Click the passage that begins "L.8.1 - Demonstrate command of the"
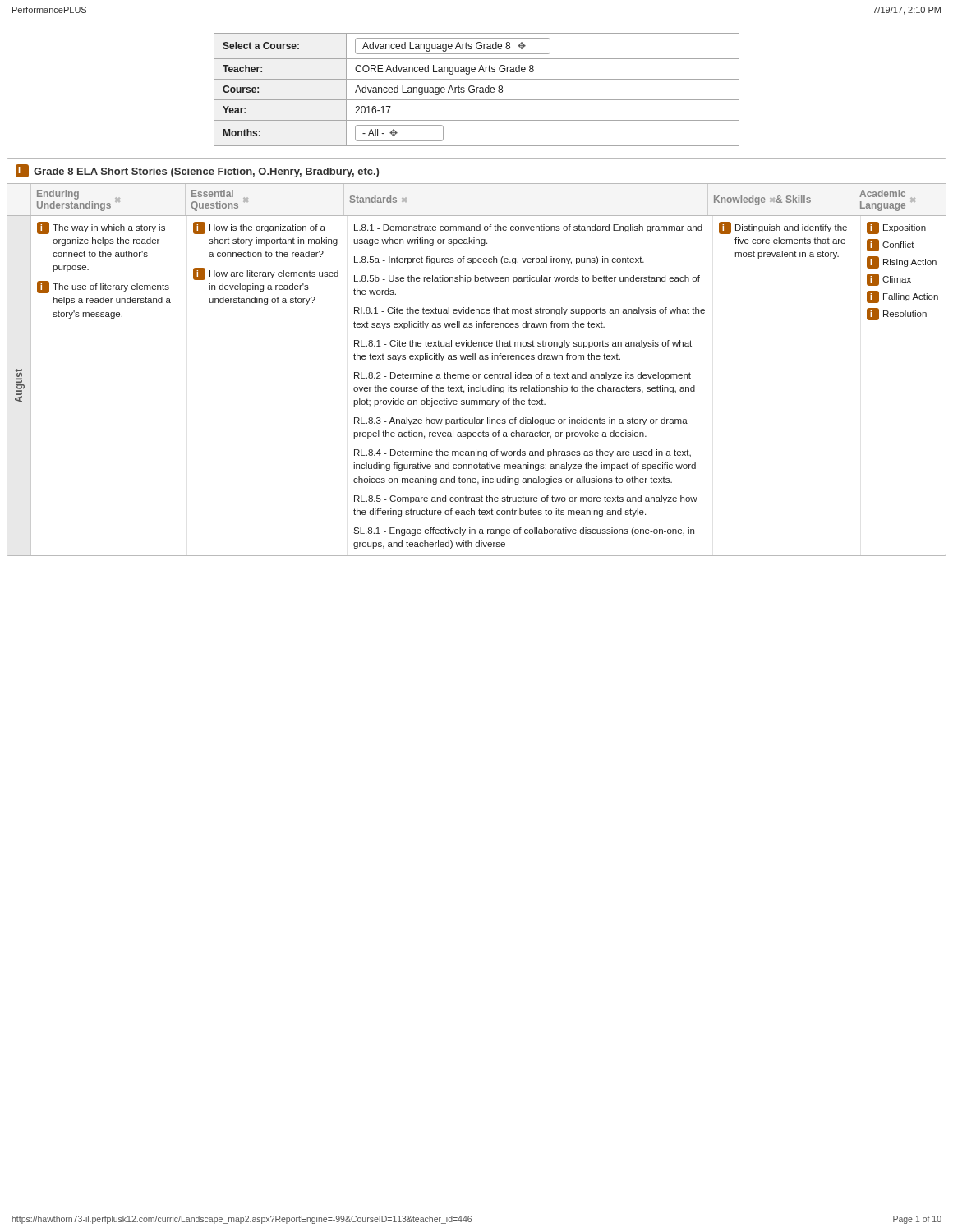The width and height of the screenshot is (953, 1232). coord(530,386)
